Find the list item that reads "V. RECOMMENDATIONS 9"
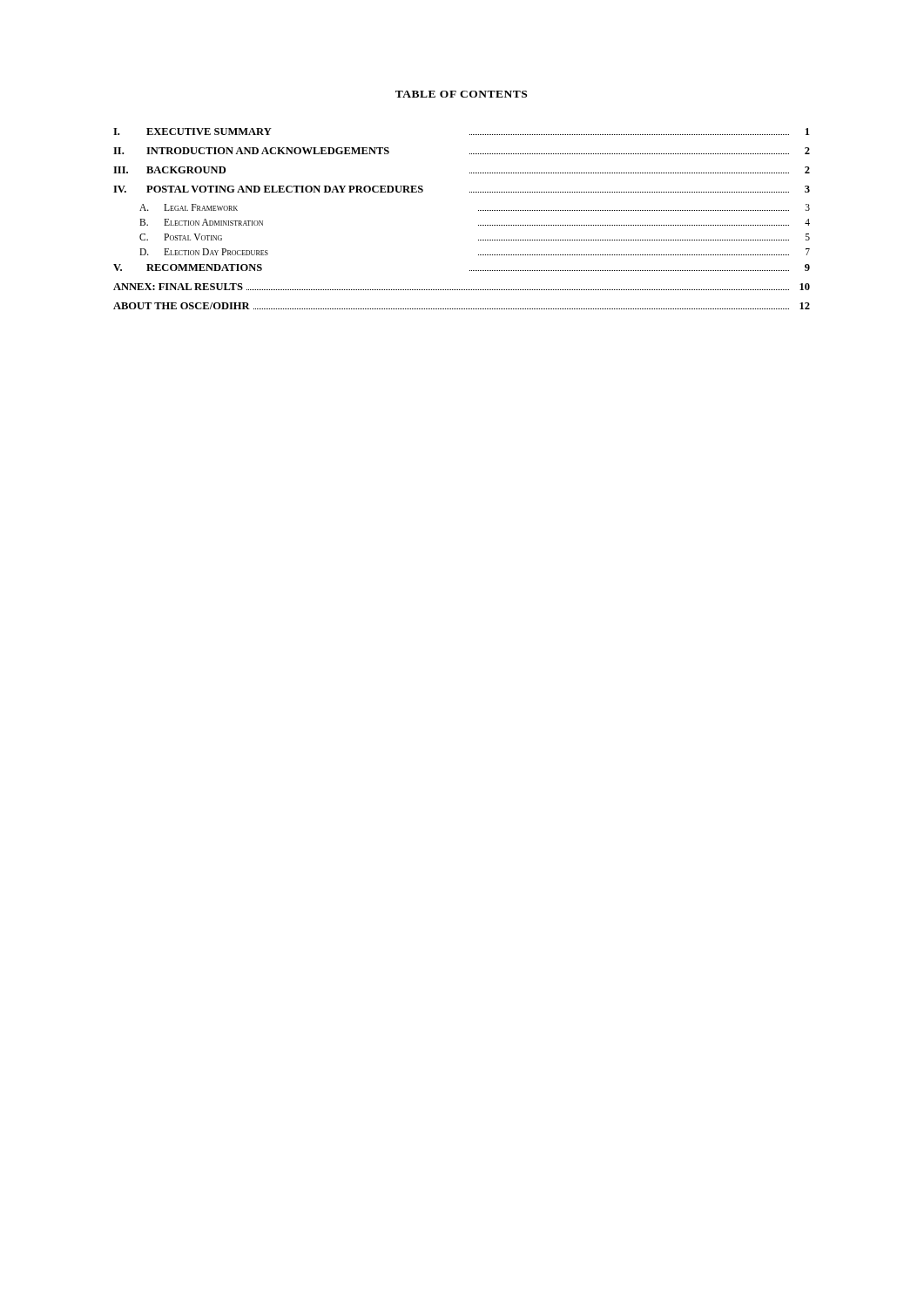This screenshot has height=1307, width=924. pyautogui.click(x=462, y=268)
